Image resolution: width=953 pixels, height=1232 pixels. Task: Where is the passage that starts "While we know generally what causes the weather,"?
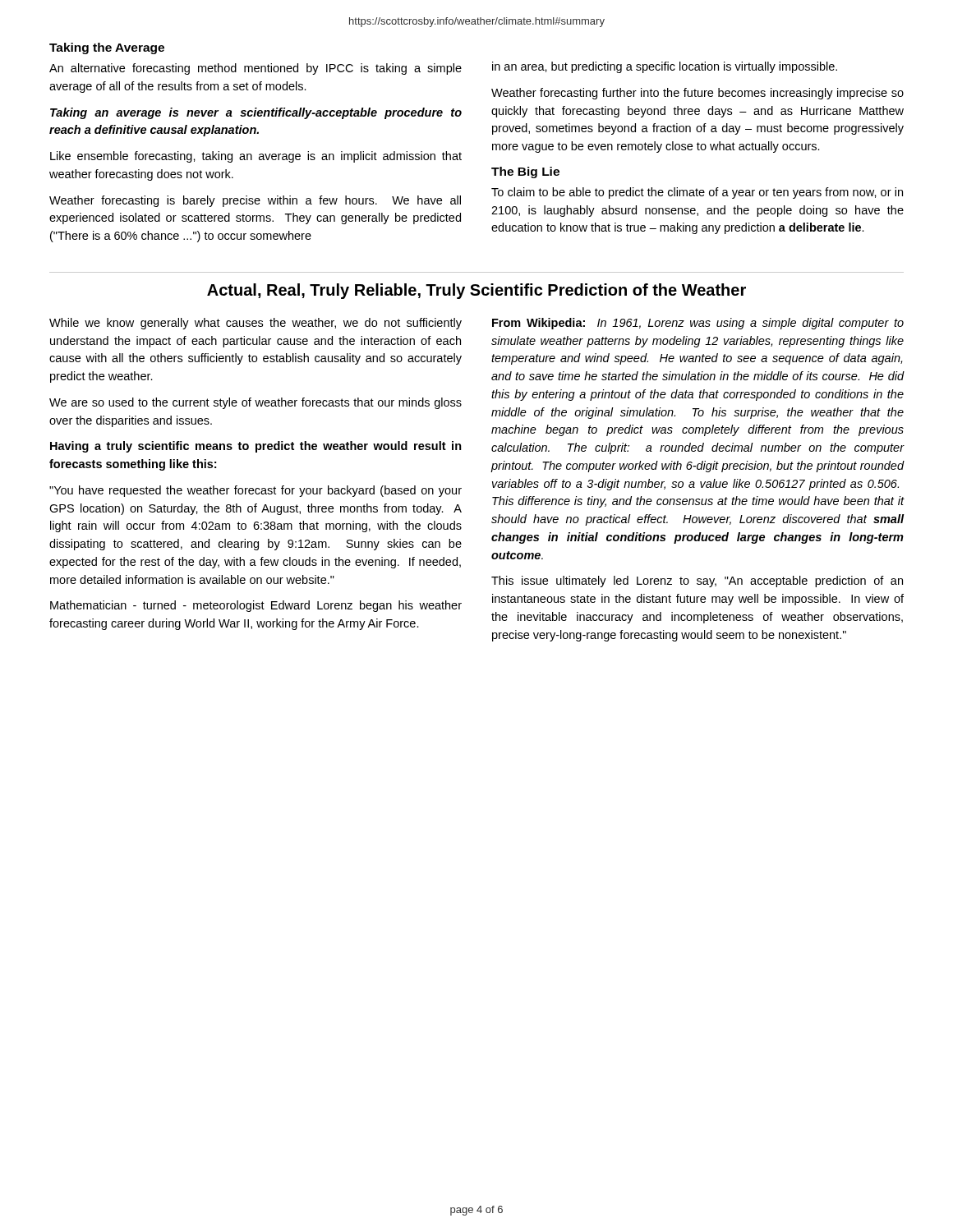255,349
